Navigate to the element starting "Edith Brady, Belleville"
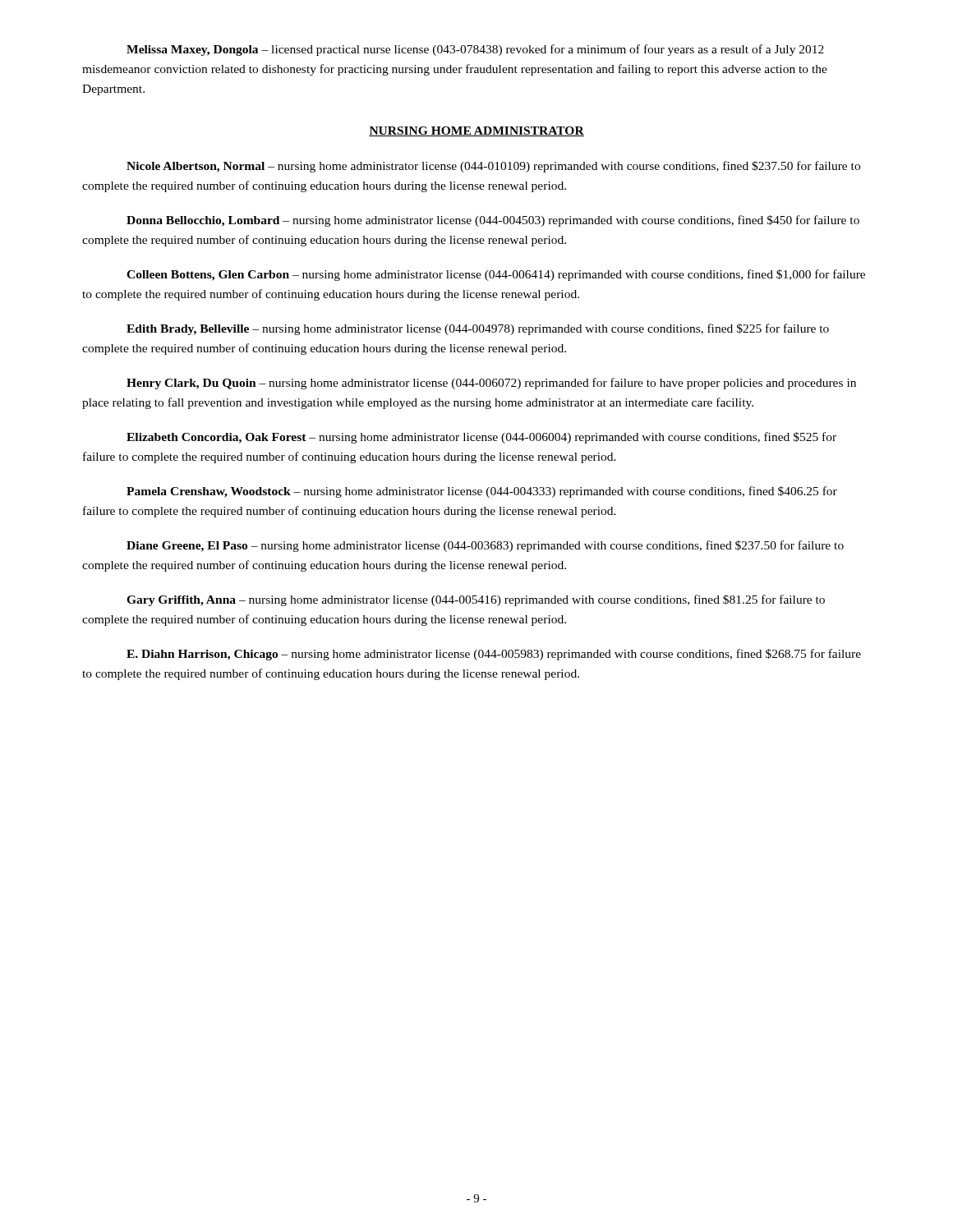 456,338
